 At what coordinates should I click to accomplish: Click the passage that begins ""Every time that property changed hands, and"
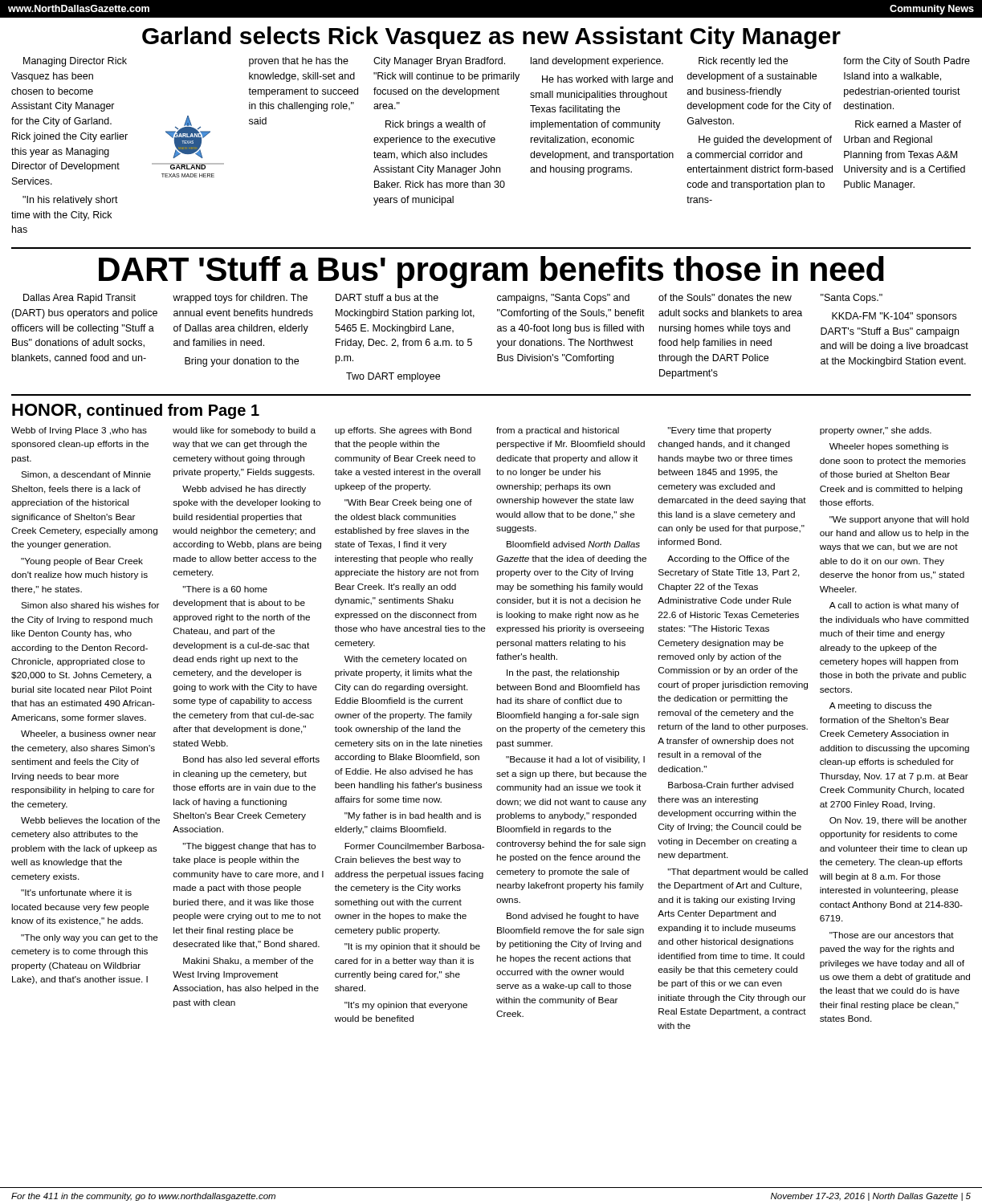coord(733,728)
